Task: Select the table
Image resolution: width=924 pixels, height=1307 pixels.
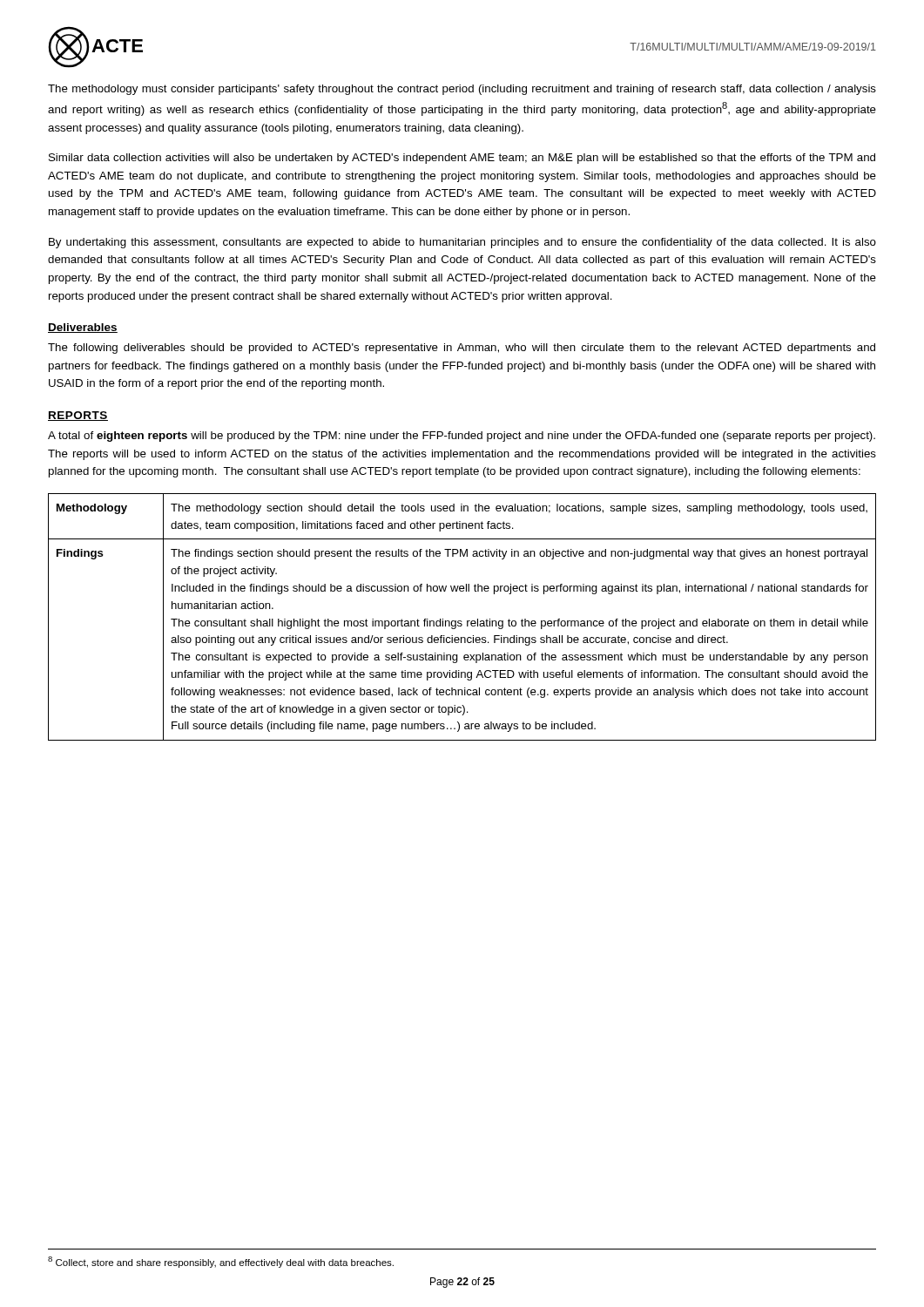Action: (x=462, y=617)
